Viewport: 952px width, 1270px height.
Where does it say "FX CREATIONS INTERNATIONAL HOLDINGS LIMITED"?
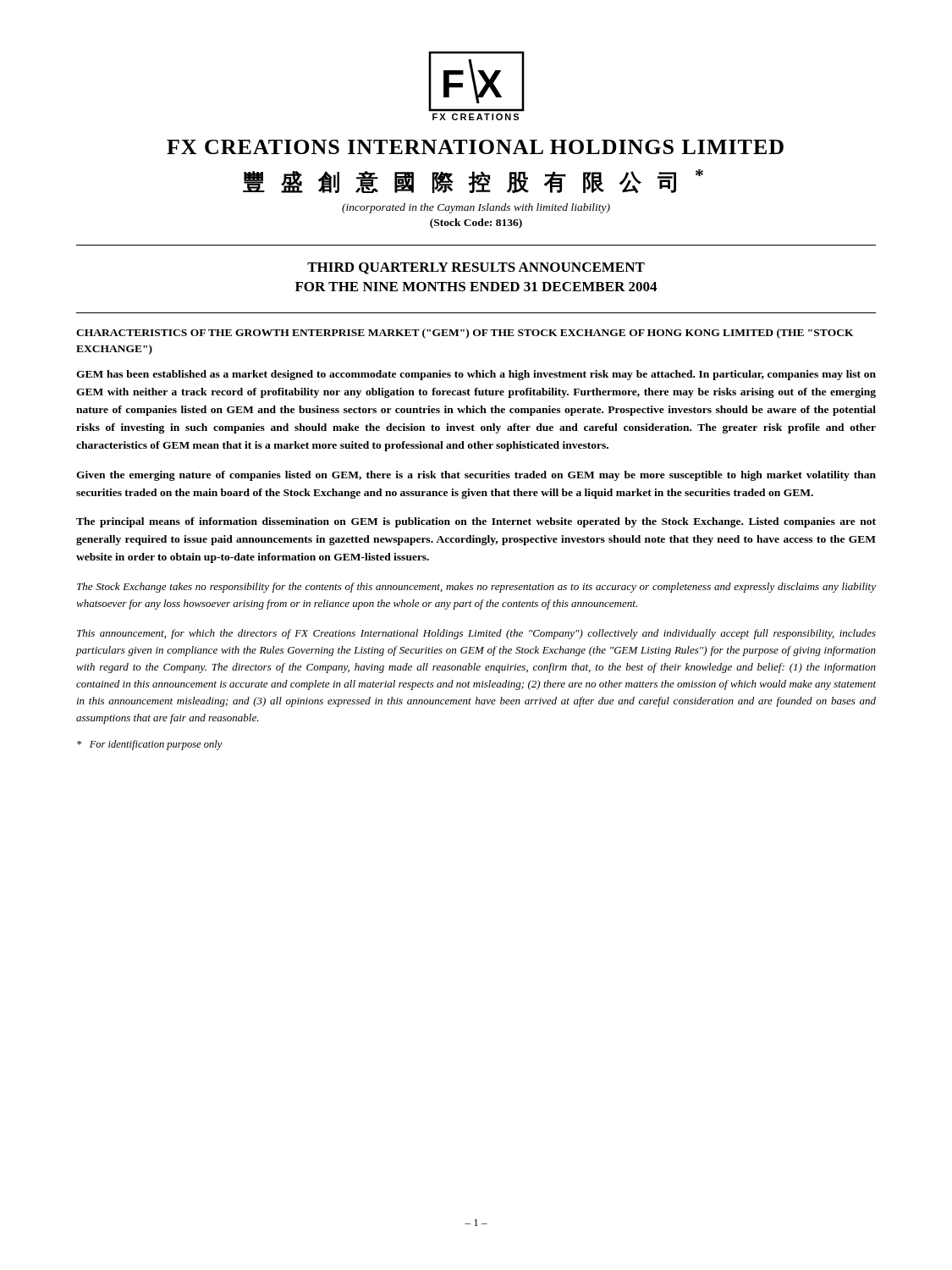point(476,147)
